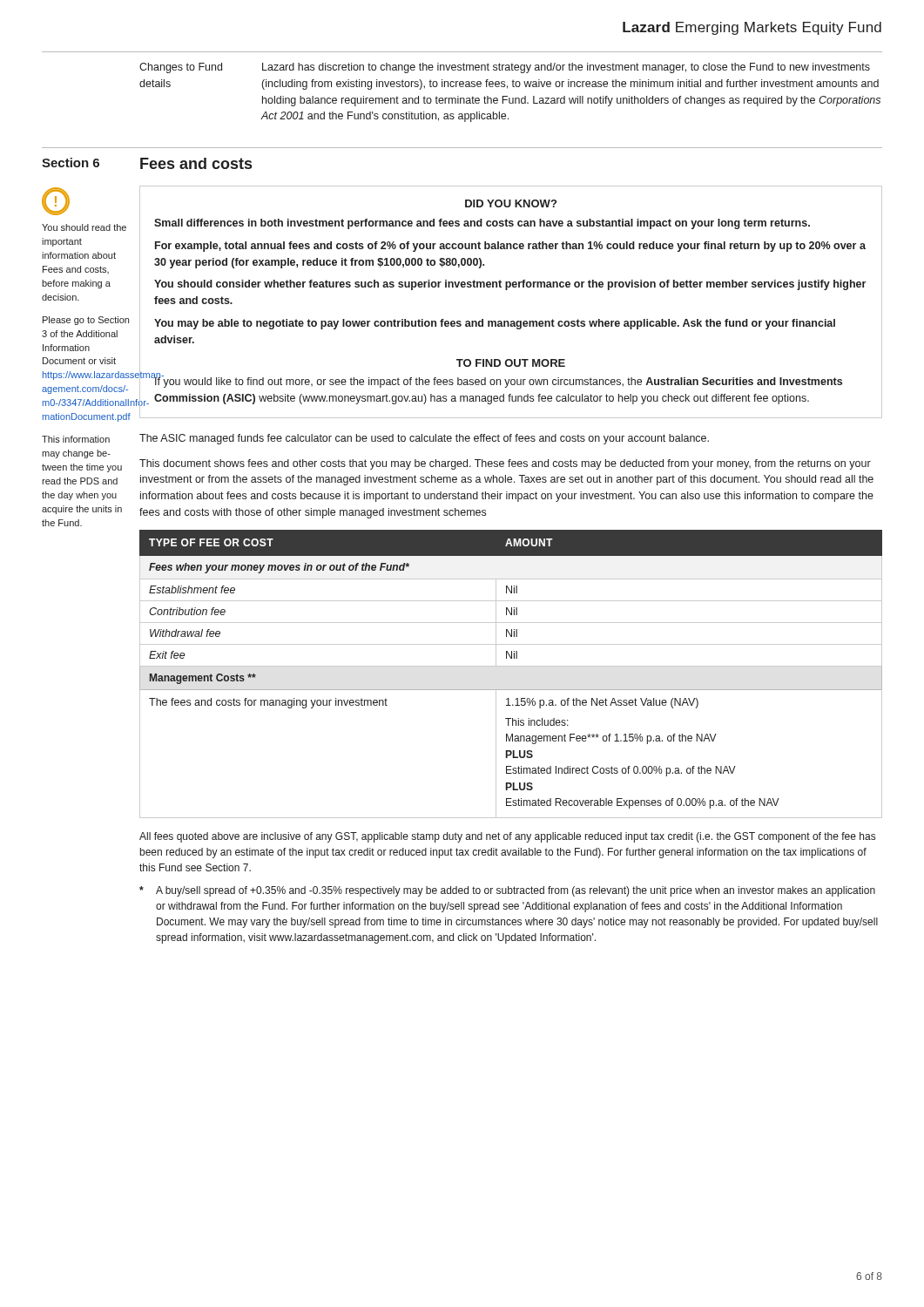Find the illustration

pos(56,201)
